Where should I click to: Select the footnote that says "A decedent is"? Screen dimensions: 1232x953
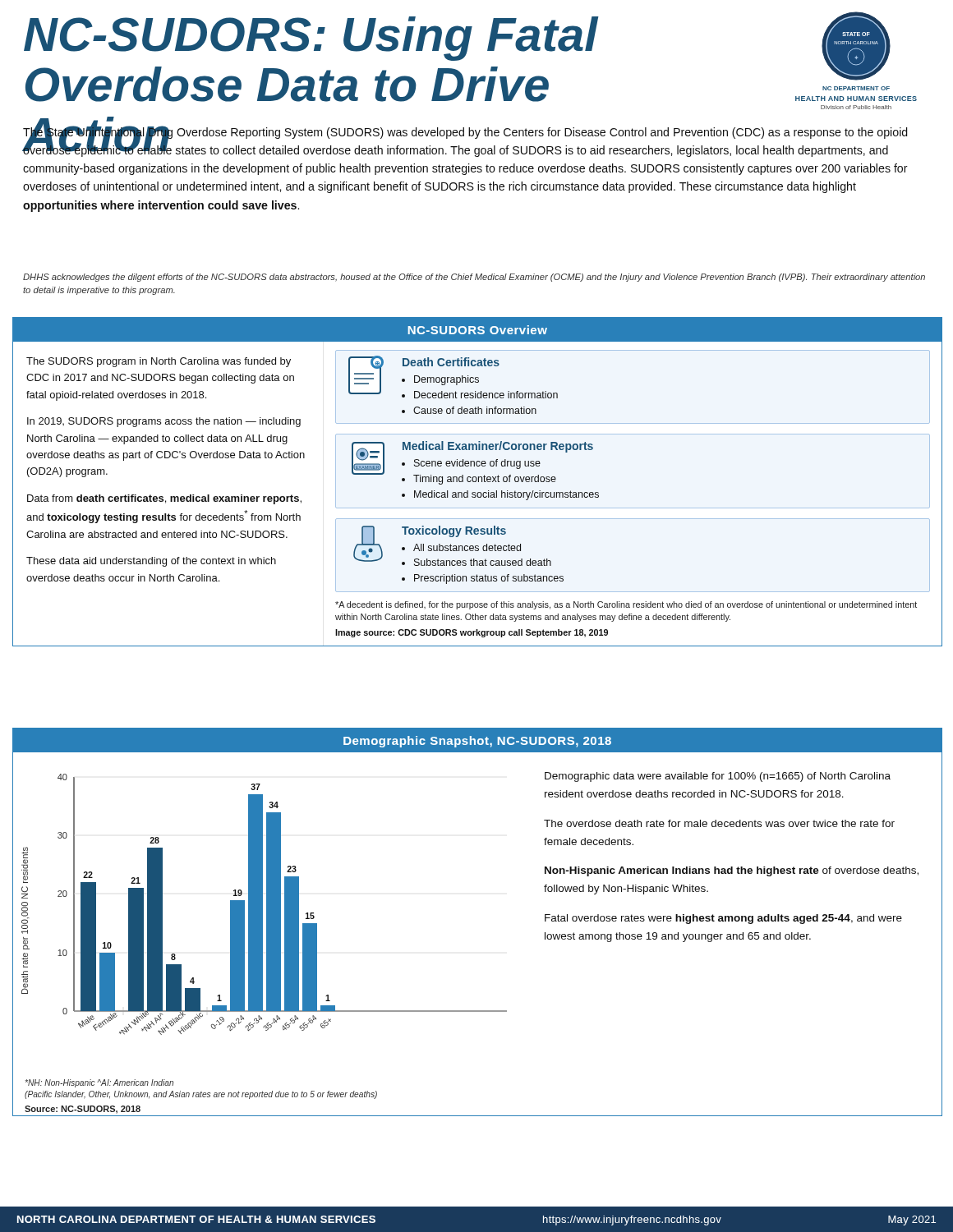coord(626,611)
